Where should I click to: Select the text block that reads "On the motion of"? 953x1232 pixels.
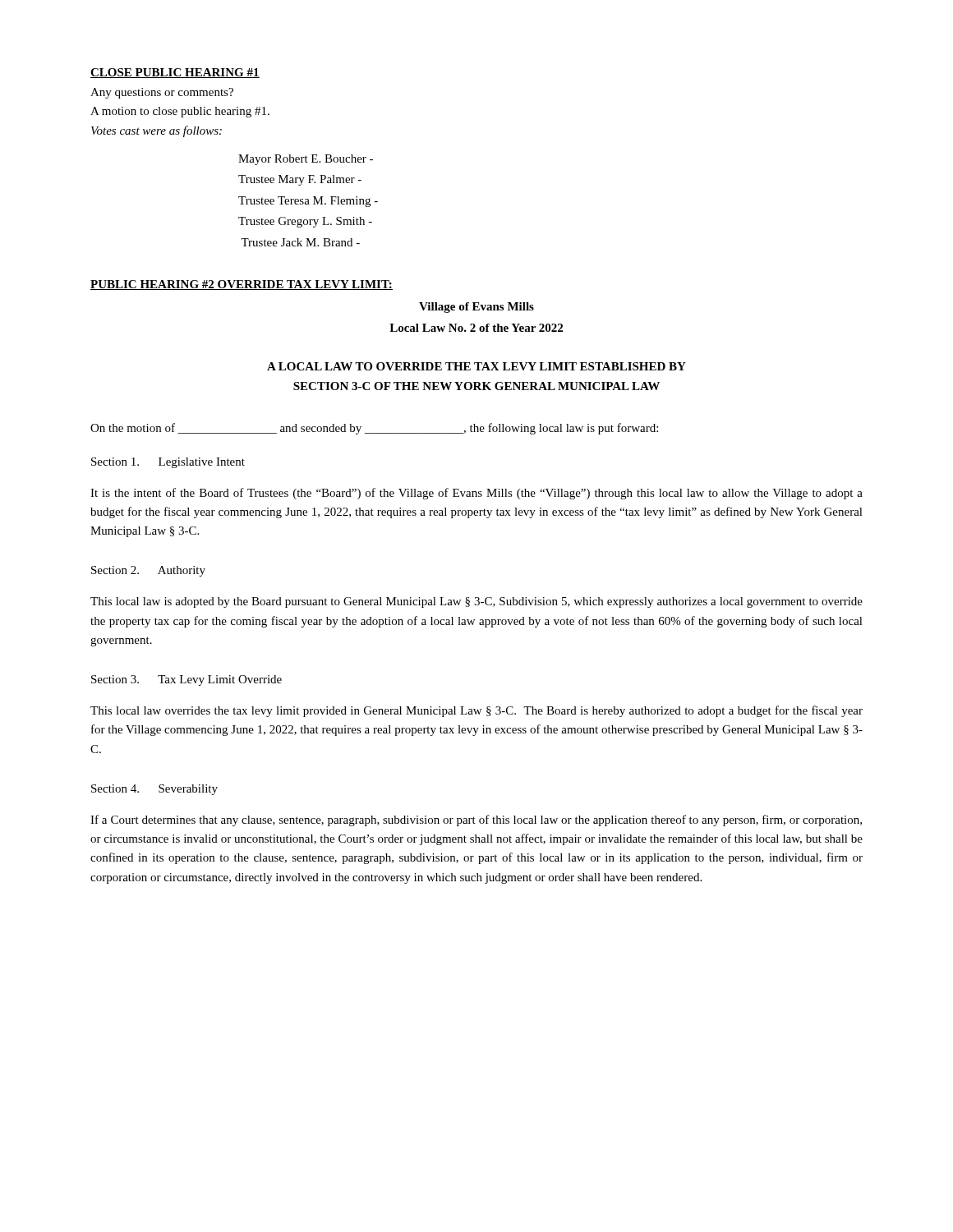click(375, 428)
